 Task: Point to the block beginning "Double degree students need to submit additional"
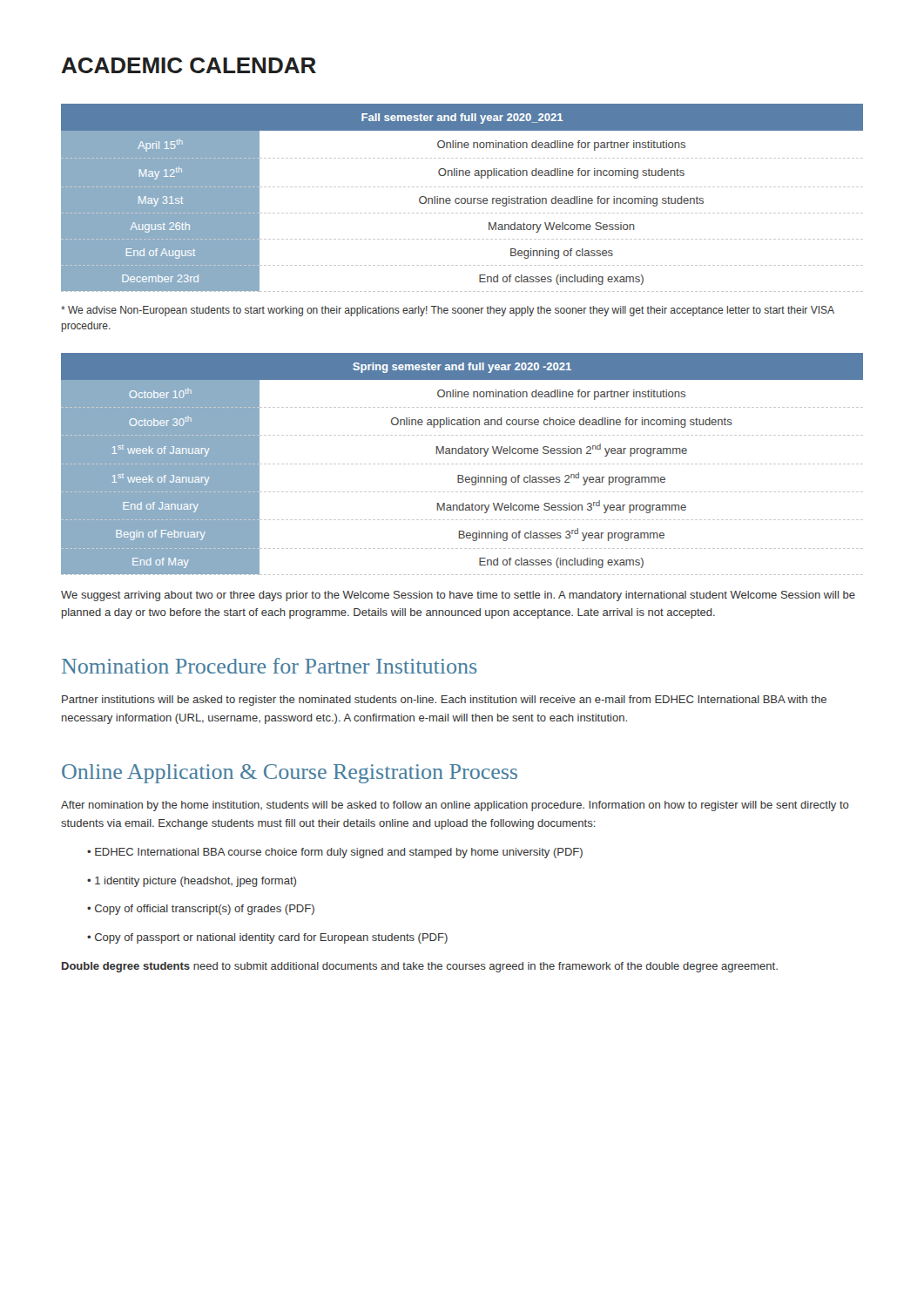pyautogui.click(x=462, y=967)
